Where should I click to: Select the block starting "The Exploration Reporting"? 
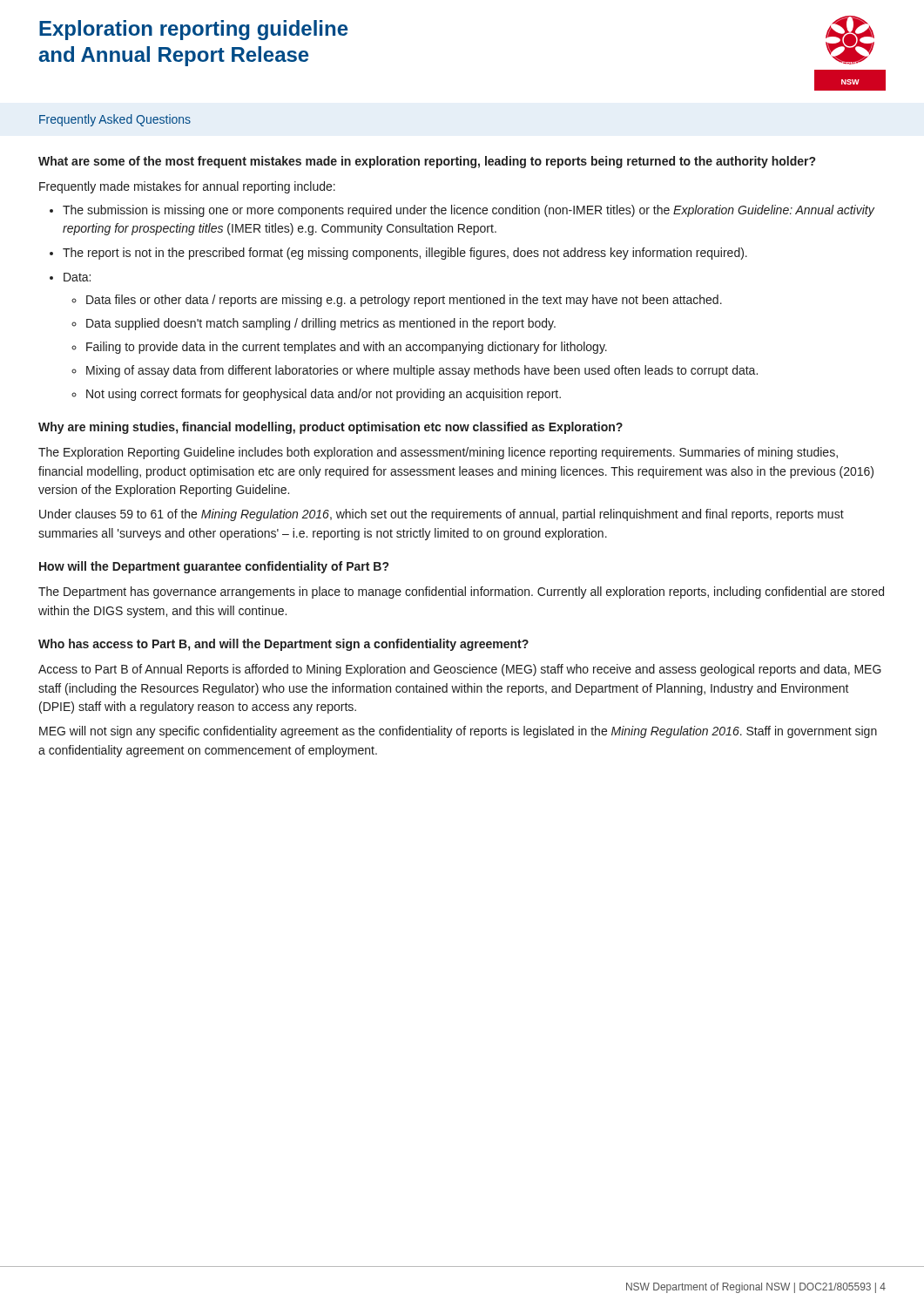(x=456, y=471)
